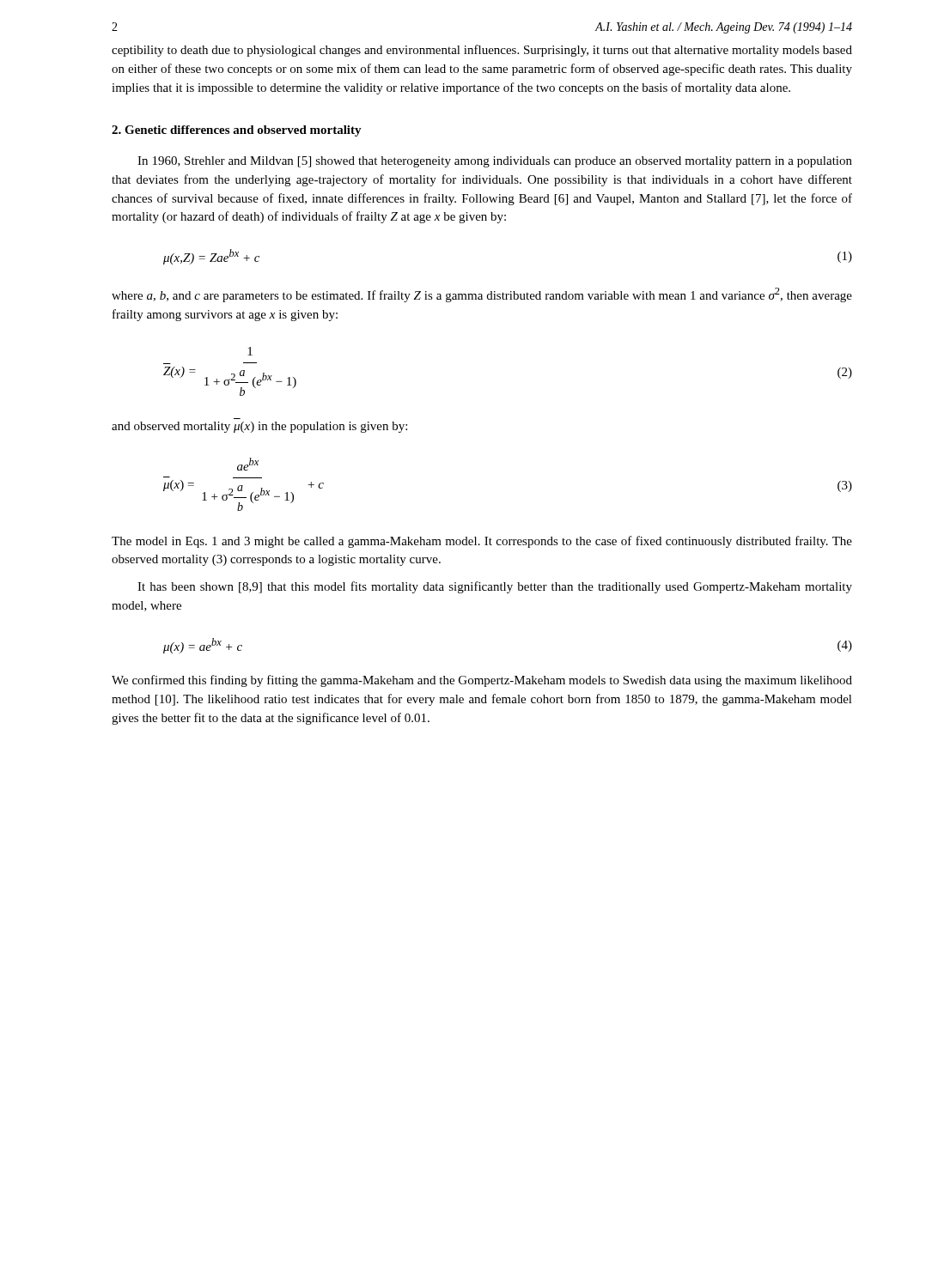Point to the passage starting "ceptibility to death due"
This screenshot has height=1288, width=938.
click(482, 69)
